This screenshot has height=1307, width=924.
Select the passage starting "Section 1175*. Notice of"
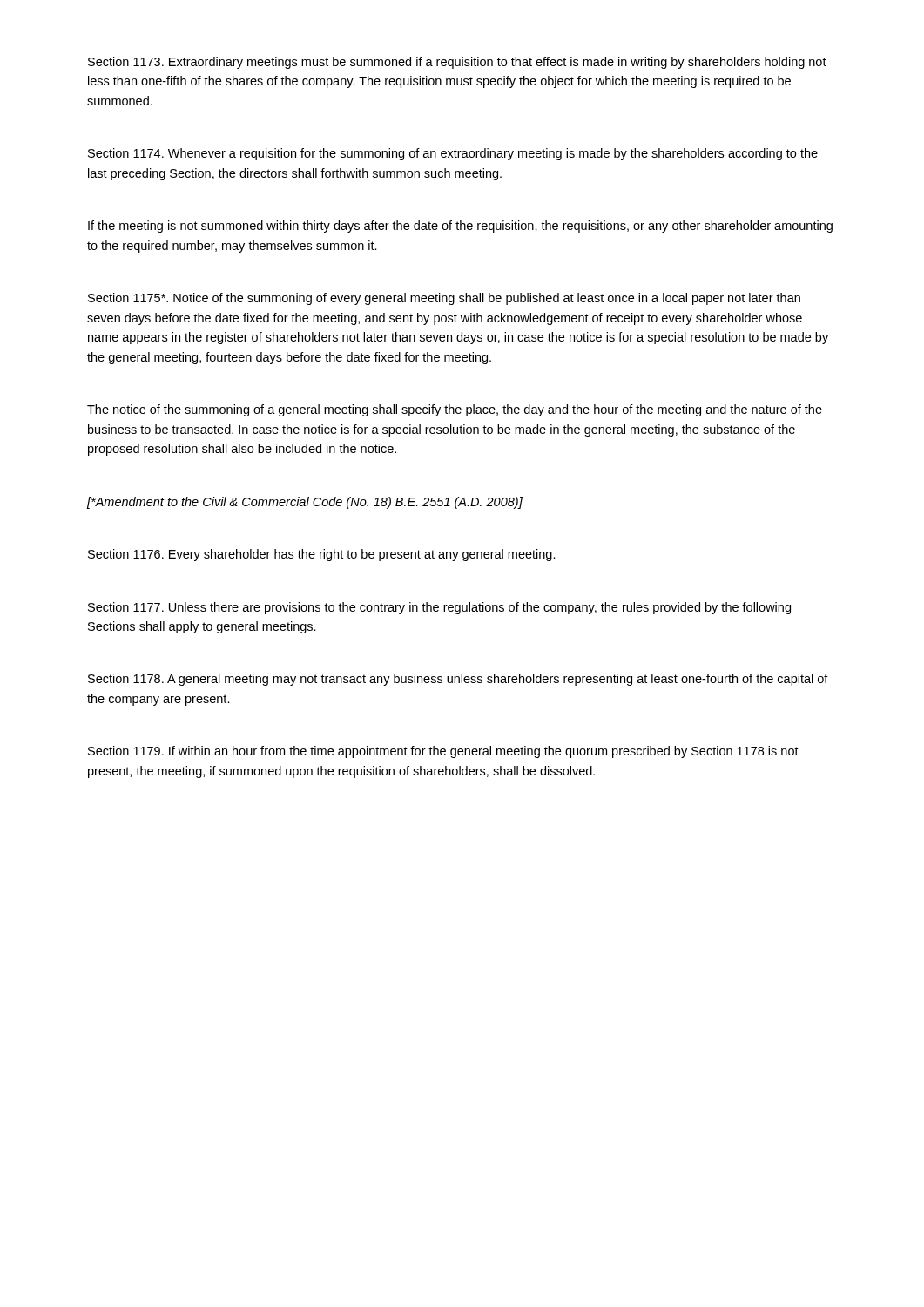[458, 328]
